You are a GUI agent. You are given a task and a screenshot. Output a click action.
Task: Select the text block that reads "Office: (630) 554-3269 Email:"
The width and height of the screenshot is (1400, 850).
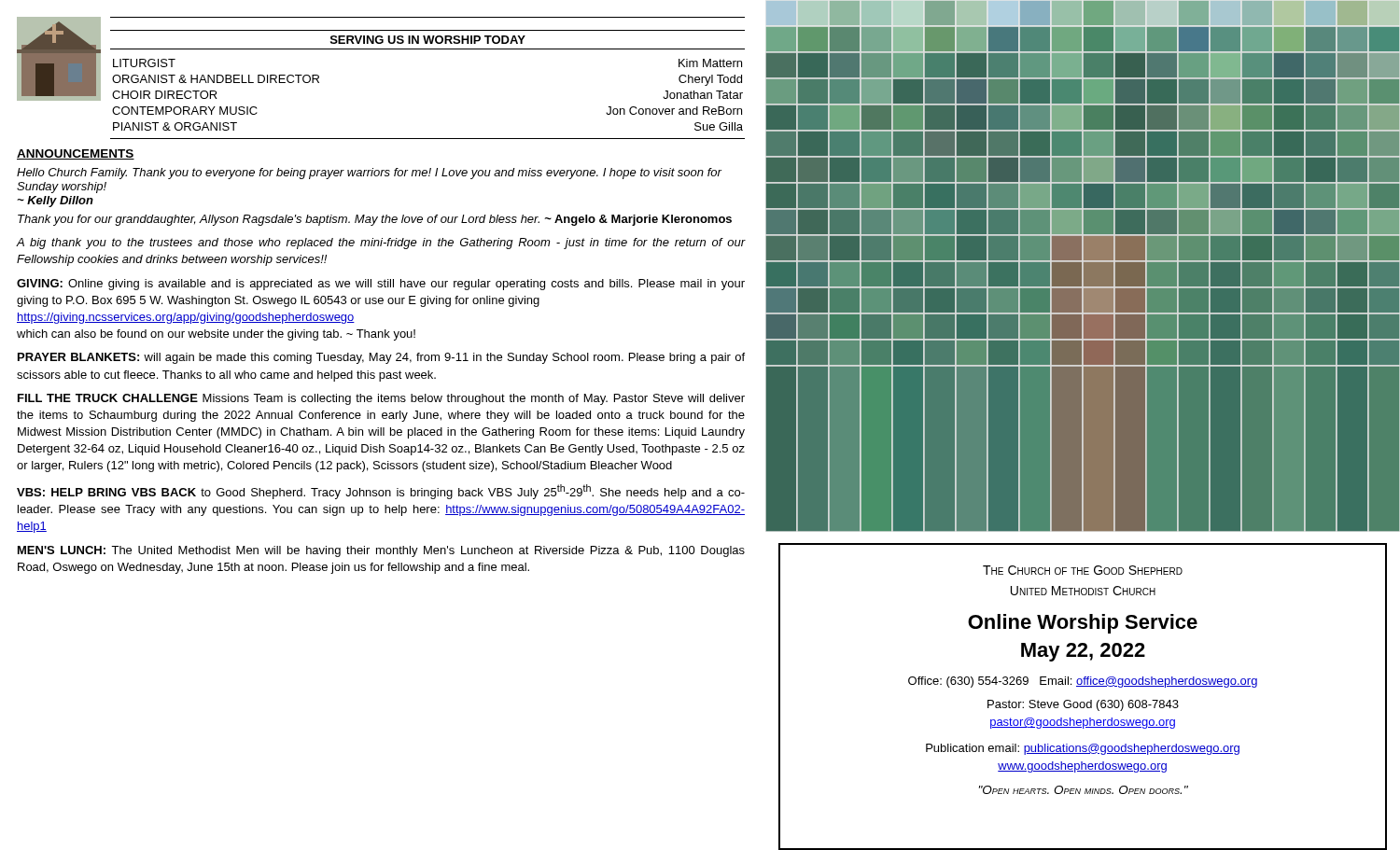pyautogui.click(x=1083, y=680)
